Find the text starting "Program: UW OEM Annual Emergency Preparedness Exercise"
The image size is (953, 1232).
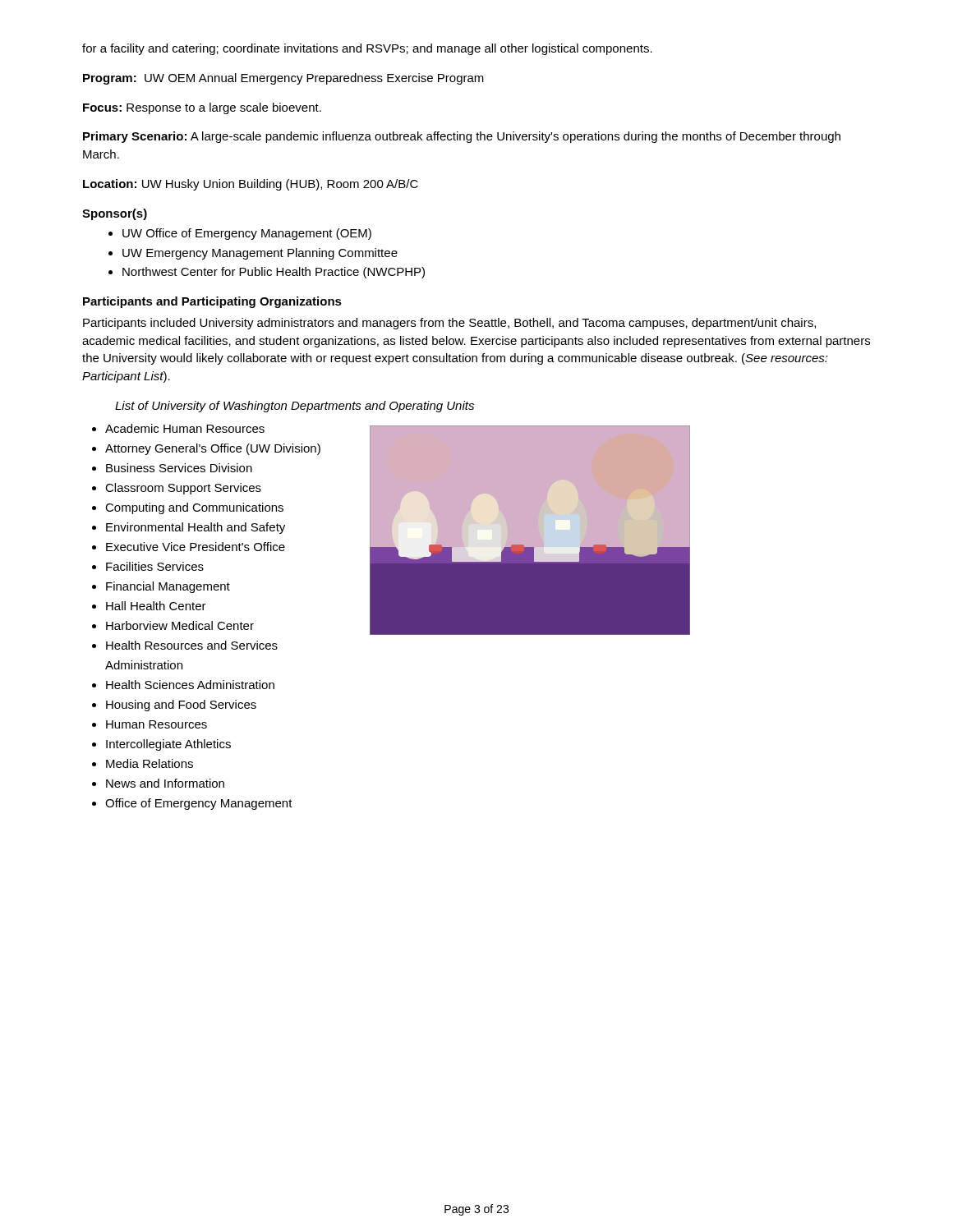[x=476, y=78]
